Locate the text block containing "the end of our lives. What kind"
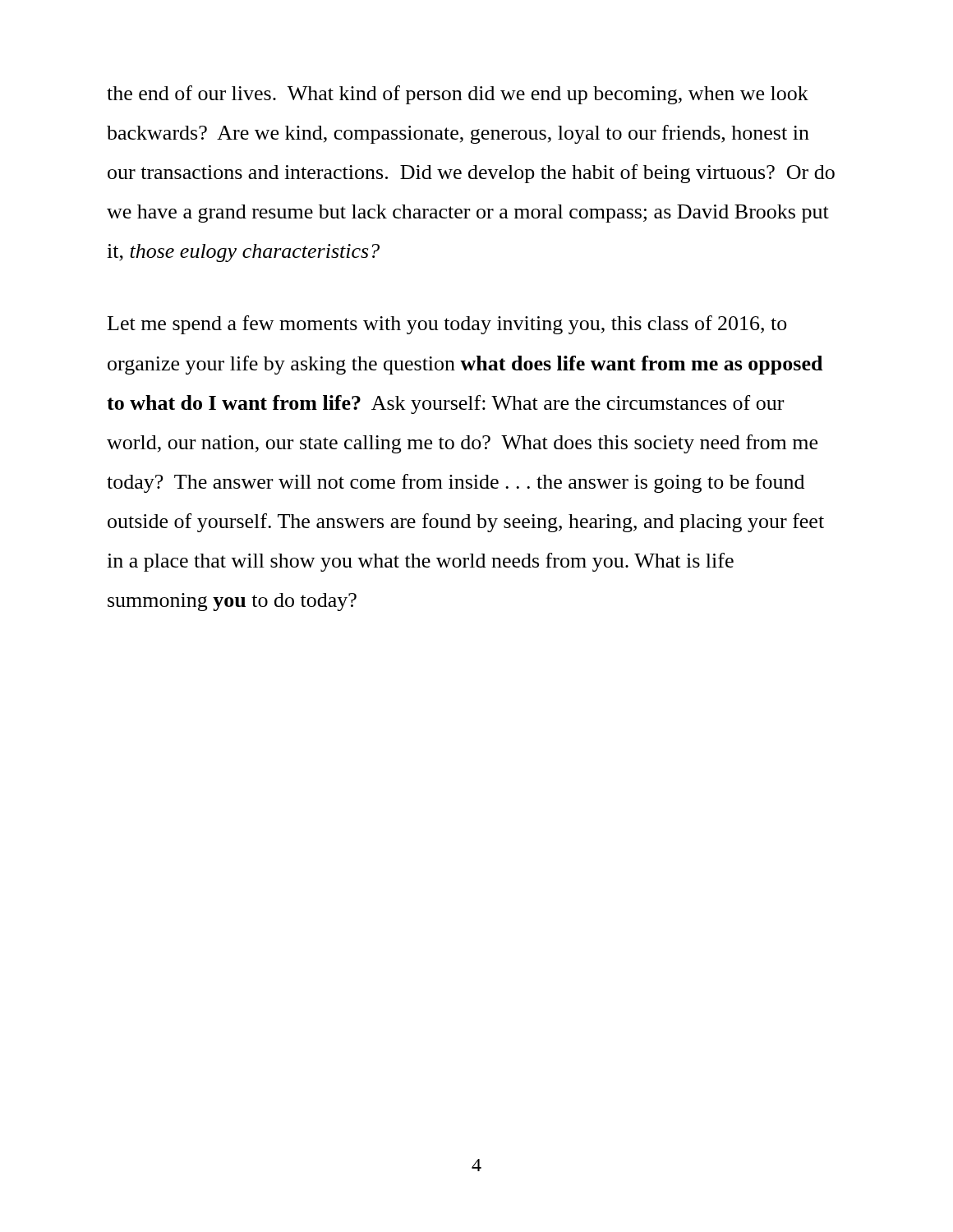The height and width of the screenshot is (1232, 953). [471, 172]
